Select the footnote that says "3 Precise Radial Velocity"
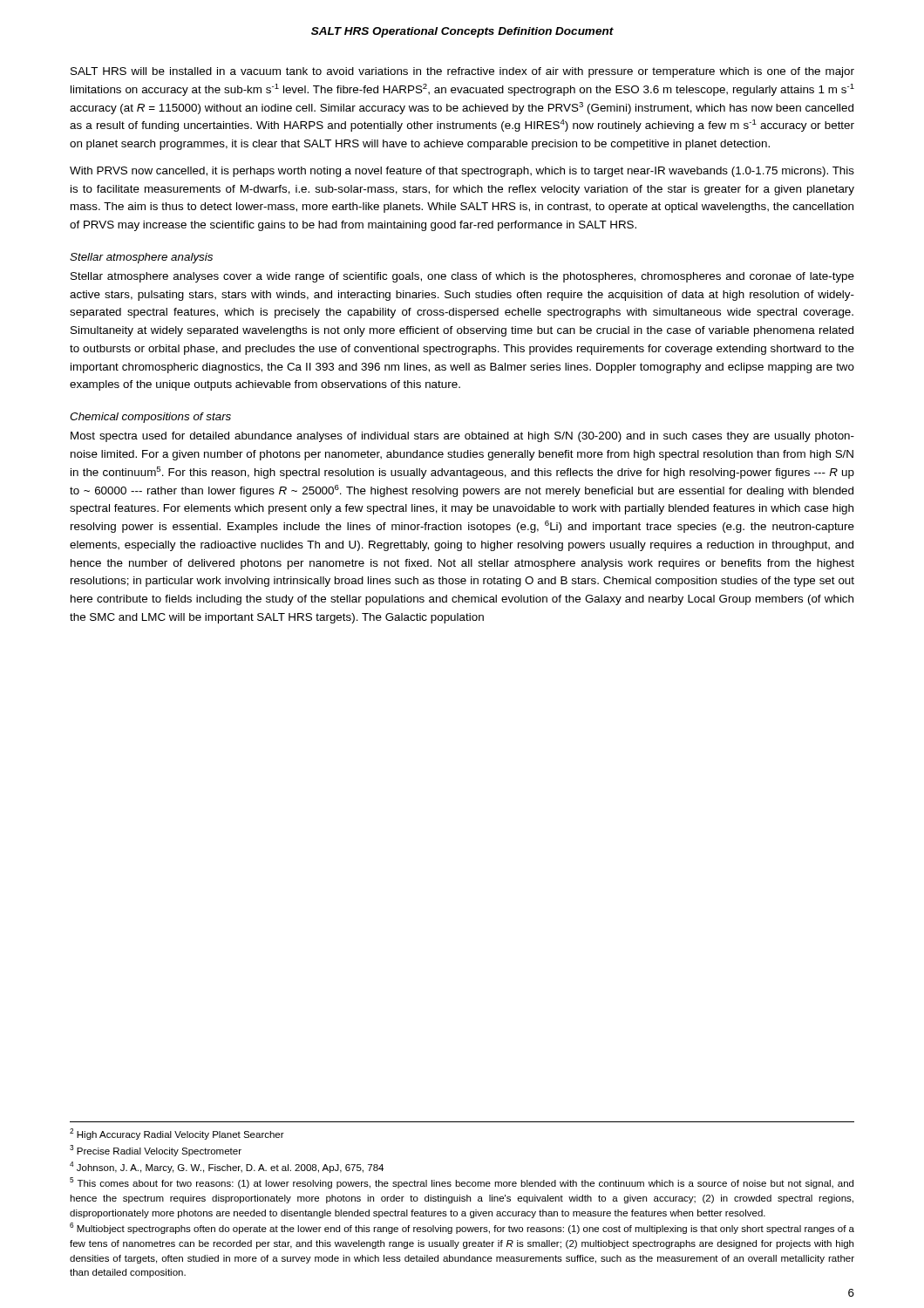The height and width of the screenshot is (1308, 924). 156,1150
